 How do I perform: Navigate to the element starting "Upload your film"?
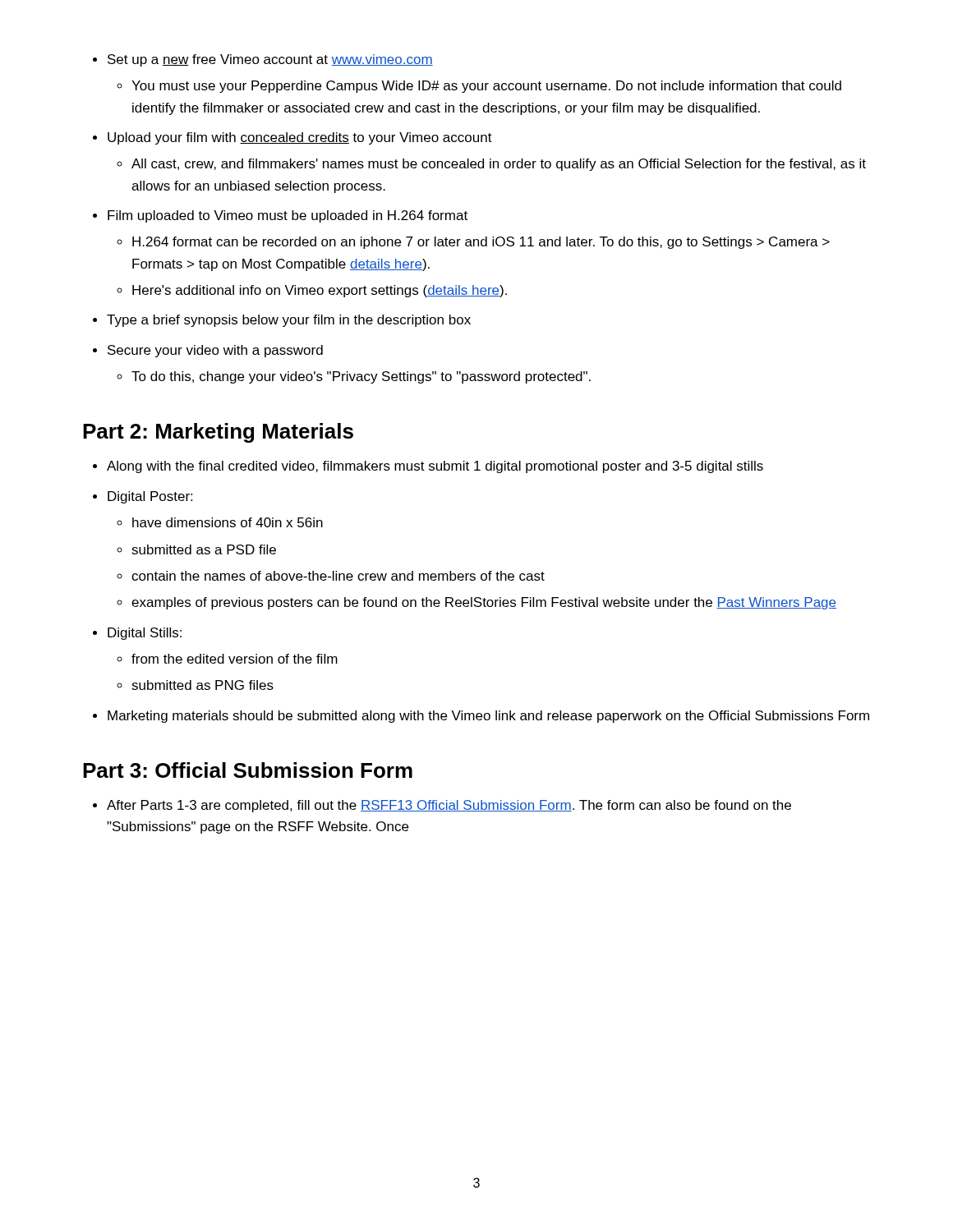pyautogui.click(x=489, y=163)
